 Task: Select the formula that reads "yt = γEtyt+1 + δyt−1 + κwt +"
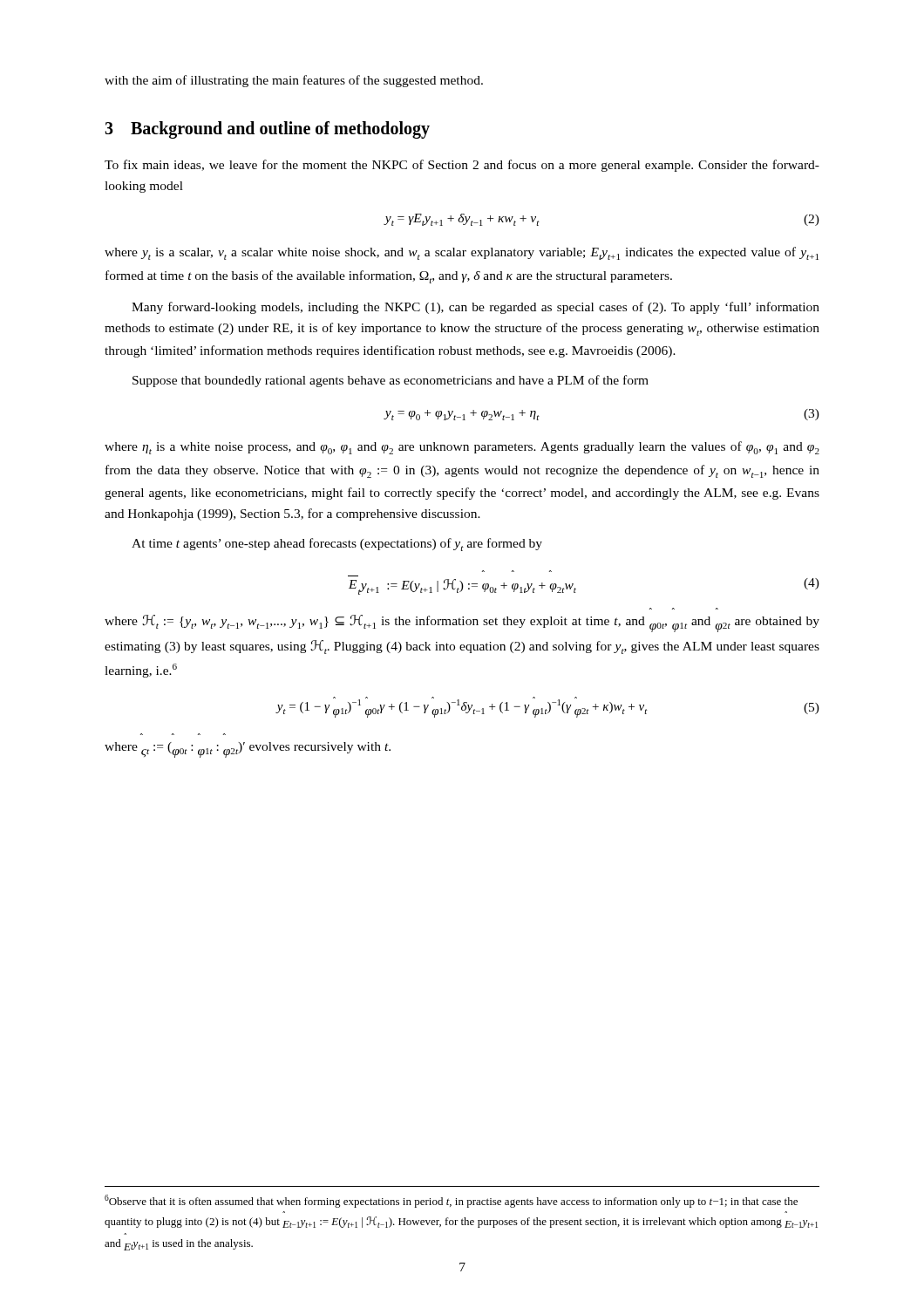469,219
